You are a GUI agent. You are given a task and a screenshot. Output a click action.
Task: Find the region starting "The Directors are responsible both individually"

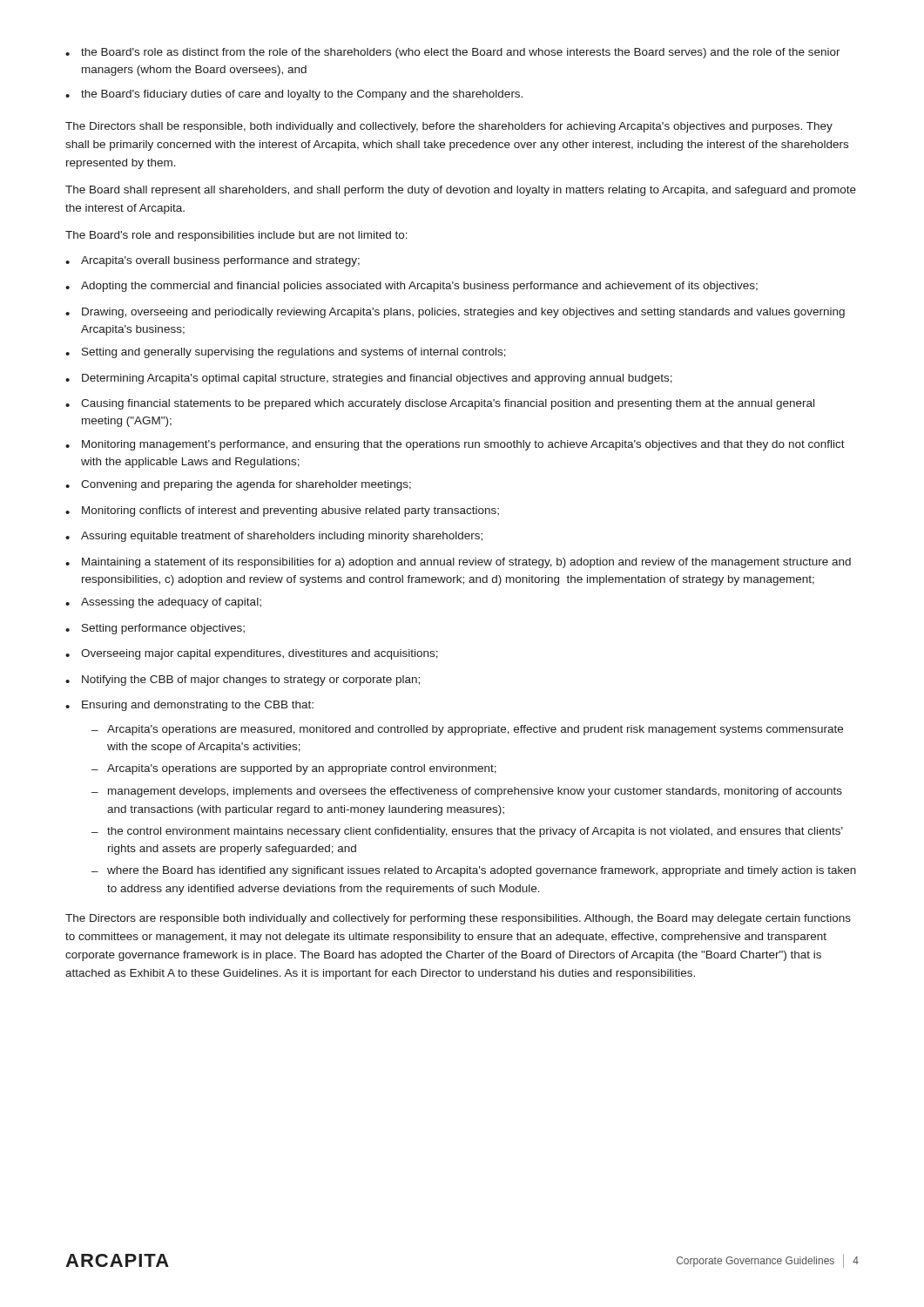[458, 945]
